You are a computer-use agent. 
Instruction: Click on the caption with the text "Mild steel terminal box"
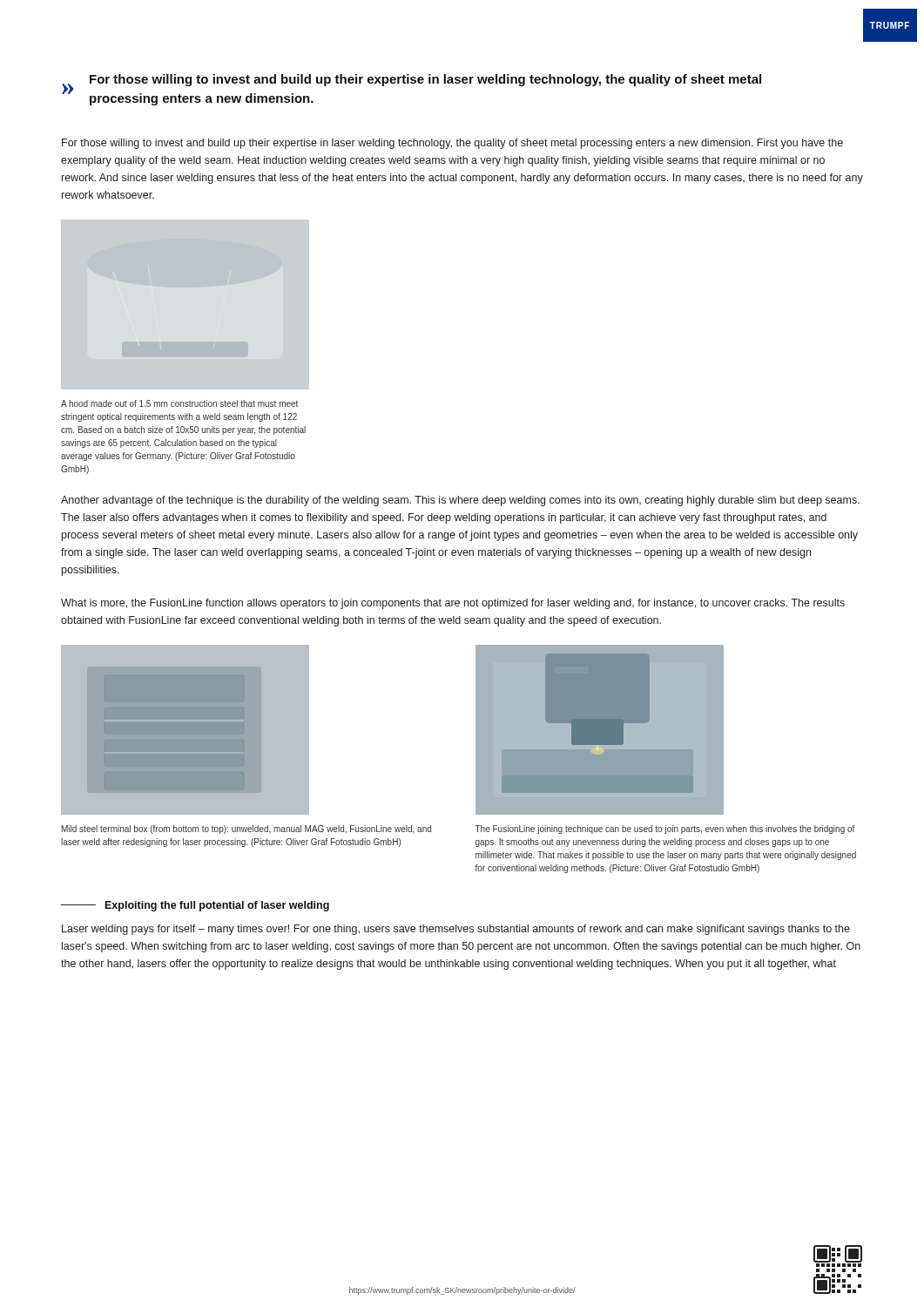click(x=246, y=835)
